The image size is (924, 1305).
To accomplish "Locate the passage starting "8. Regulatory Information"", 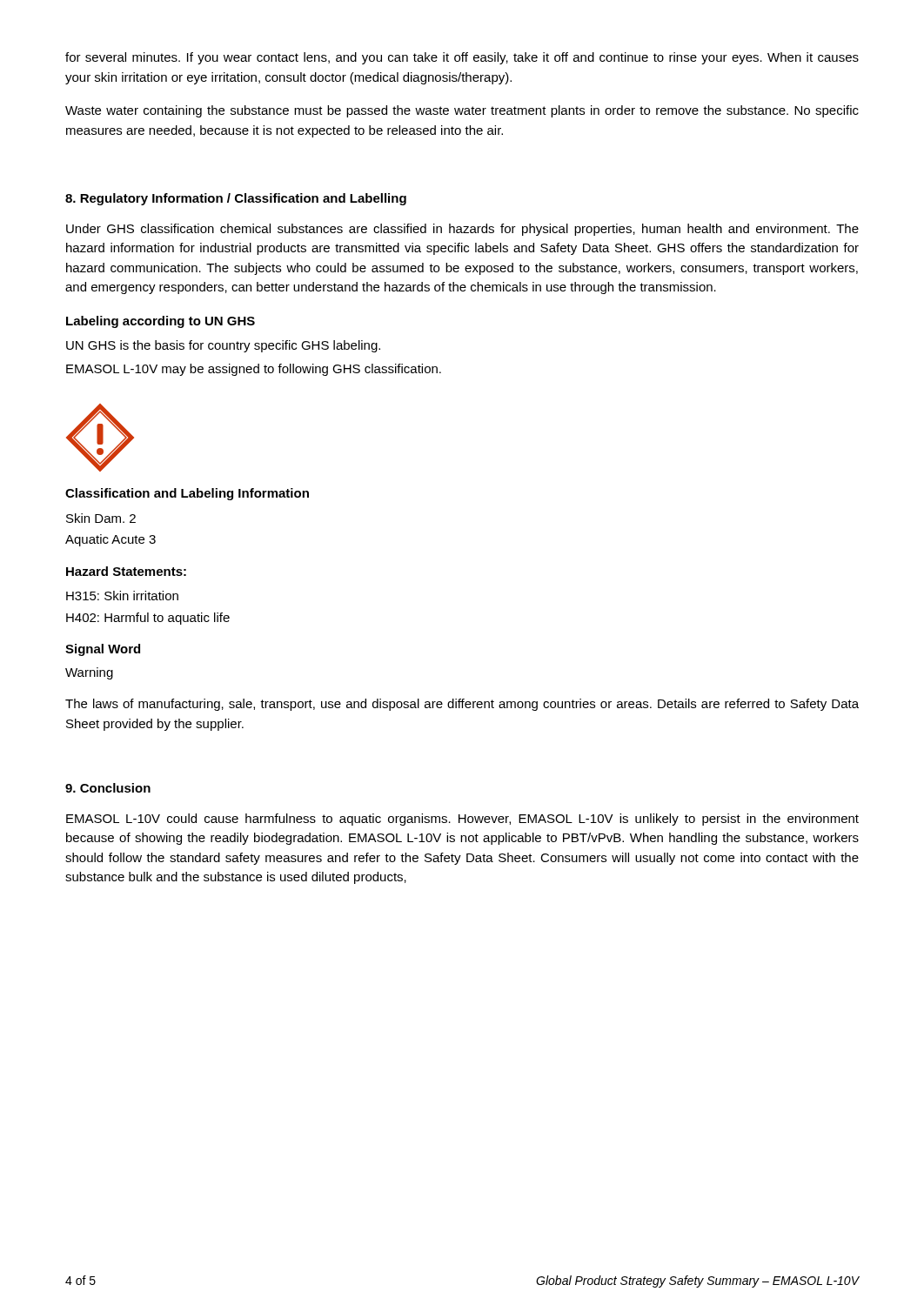I will click(x=236, y=199).
